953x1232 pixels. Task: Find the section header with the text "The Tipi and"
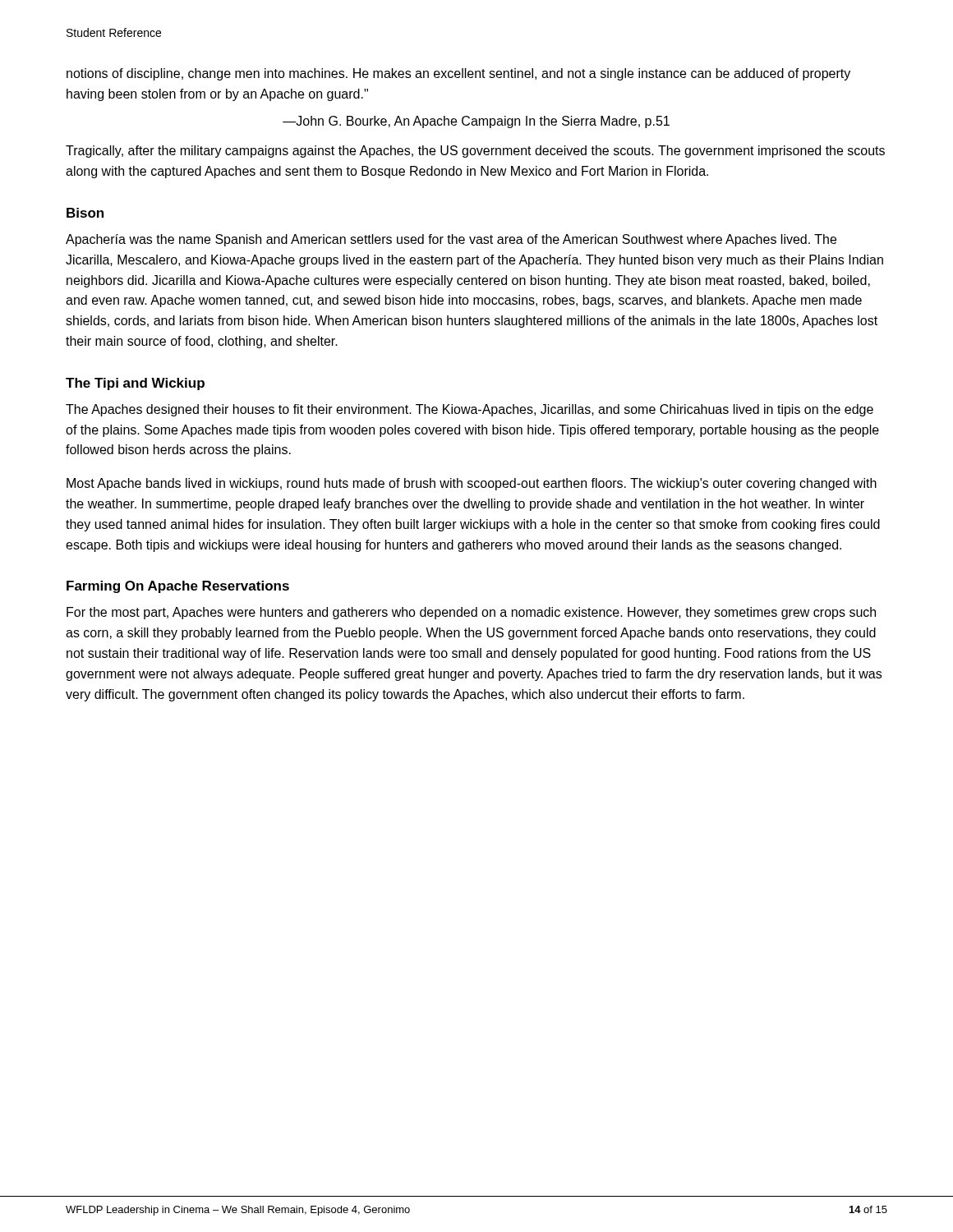pyautogui.click(x=135, y=383)
